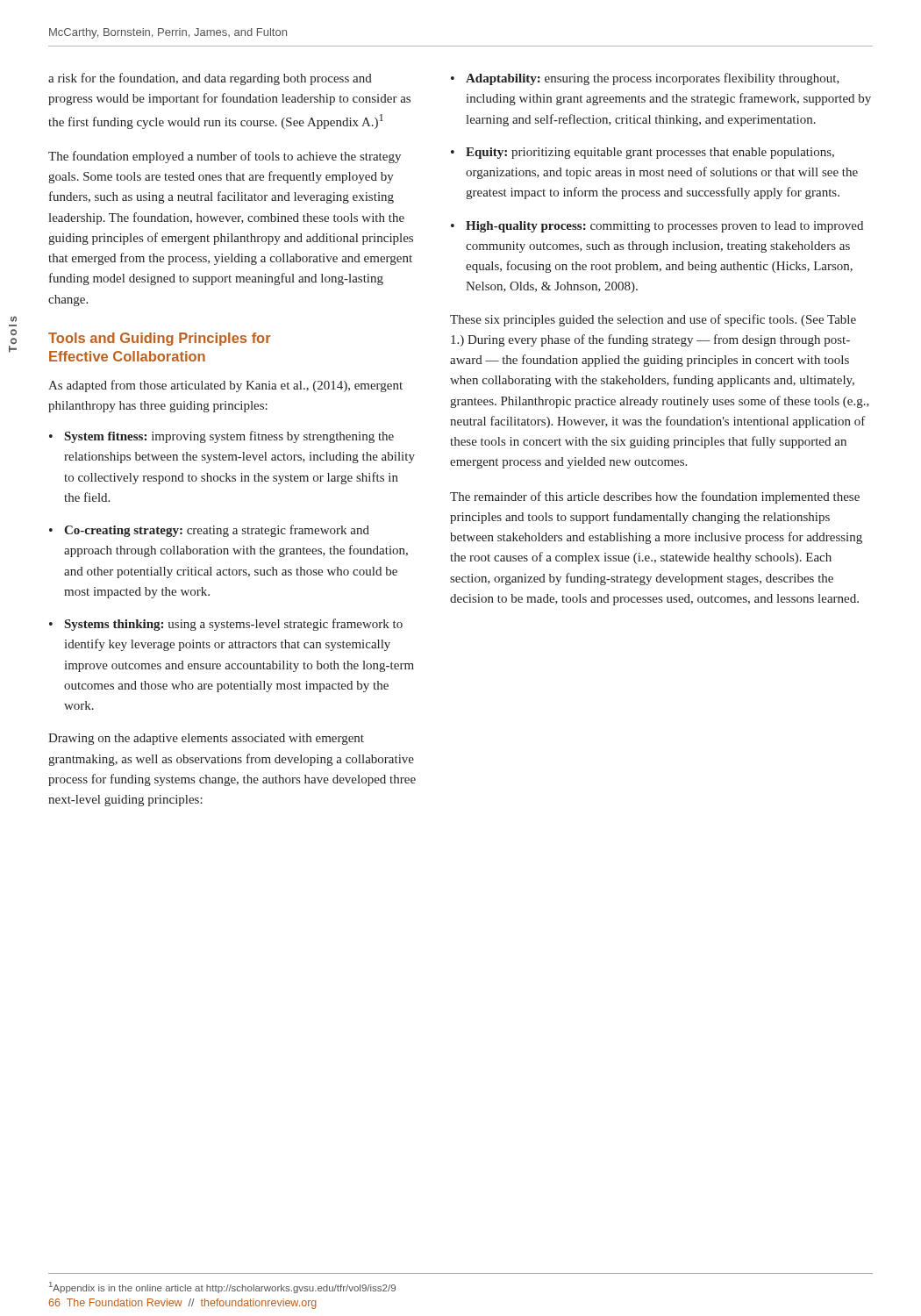Find the element starting "As adapted from those articulated by Kania"
This screenshot has width=921, height=1316.
point(226,395)
